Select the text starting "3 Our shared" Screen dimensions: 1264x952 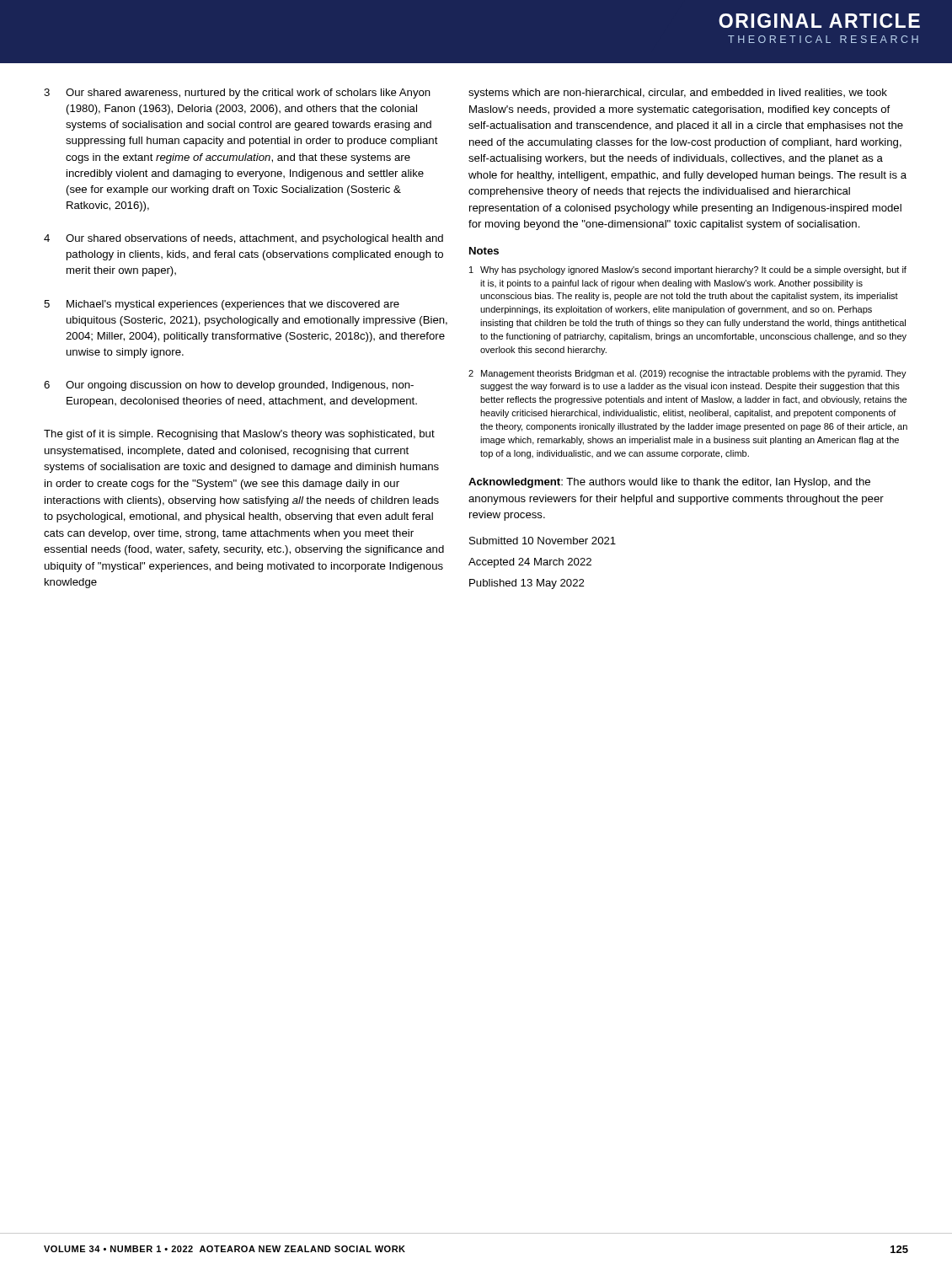click(246, 149)
